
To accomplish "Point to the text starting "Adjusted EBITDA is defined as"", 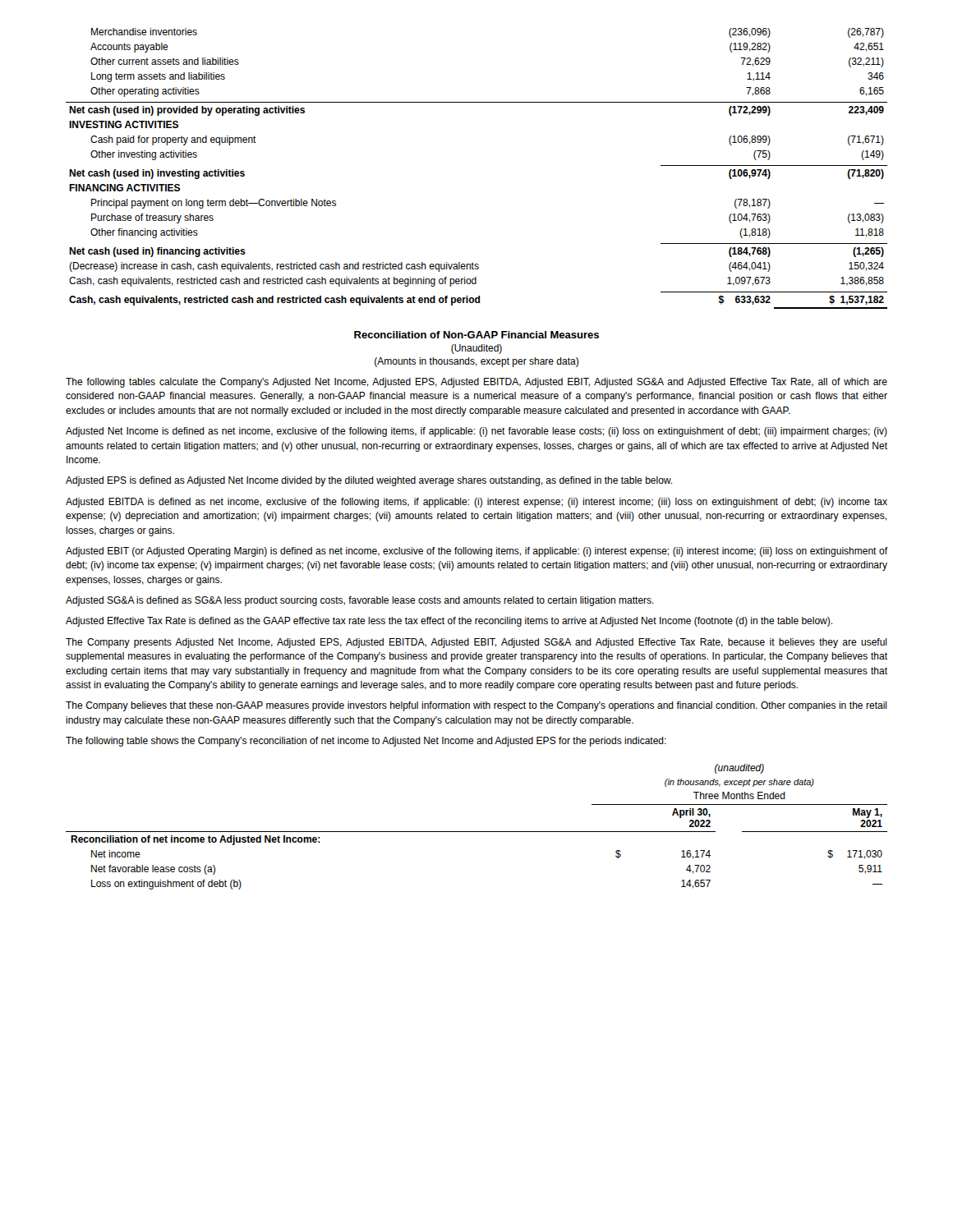I will (x=476, y=516).
